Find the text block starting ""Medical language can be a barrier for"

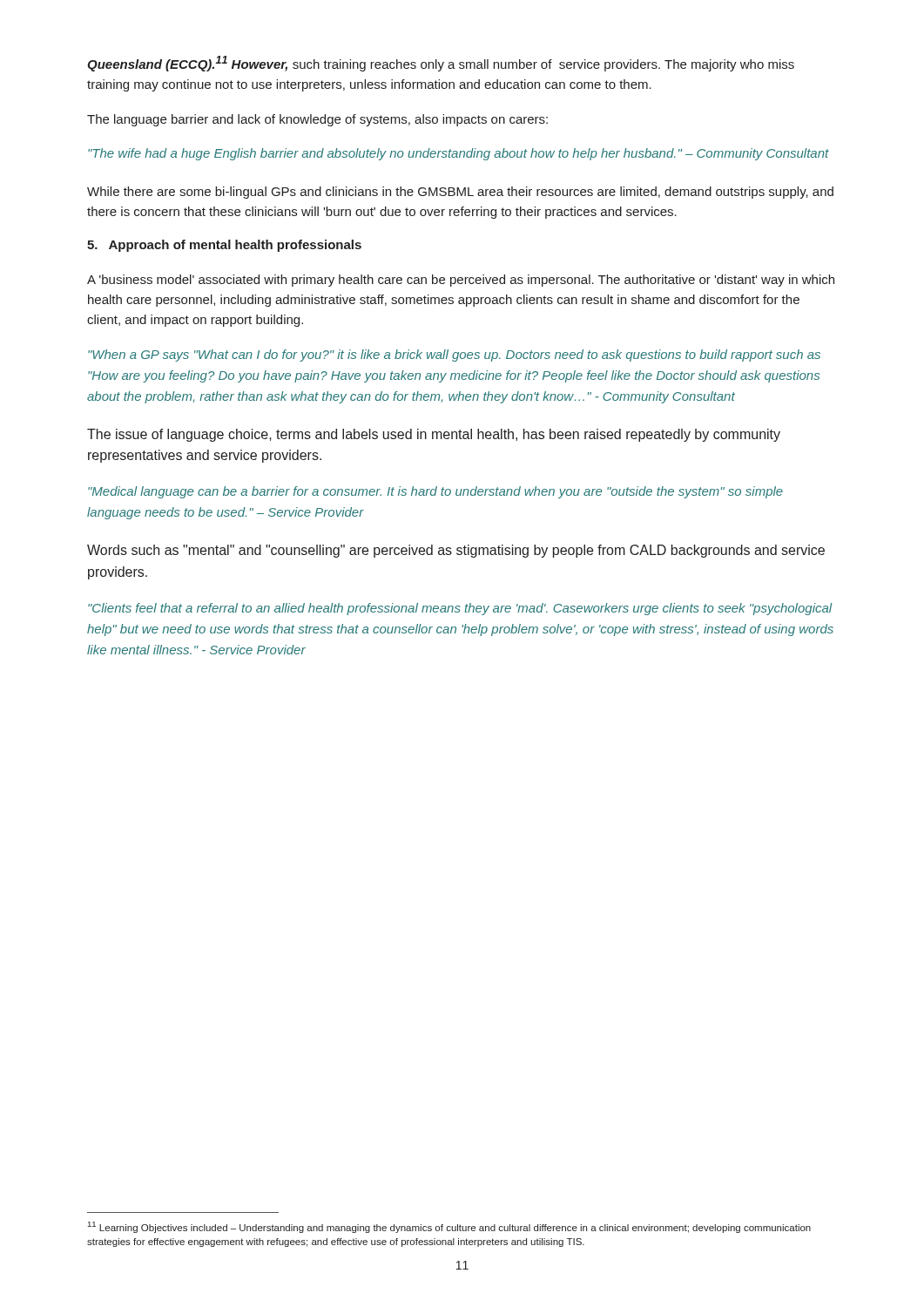(435, 502)
